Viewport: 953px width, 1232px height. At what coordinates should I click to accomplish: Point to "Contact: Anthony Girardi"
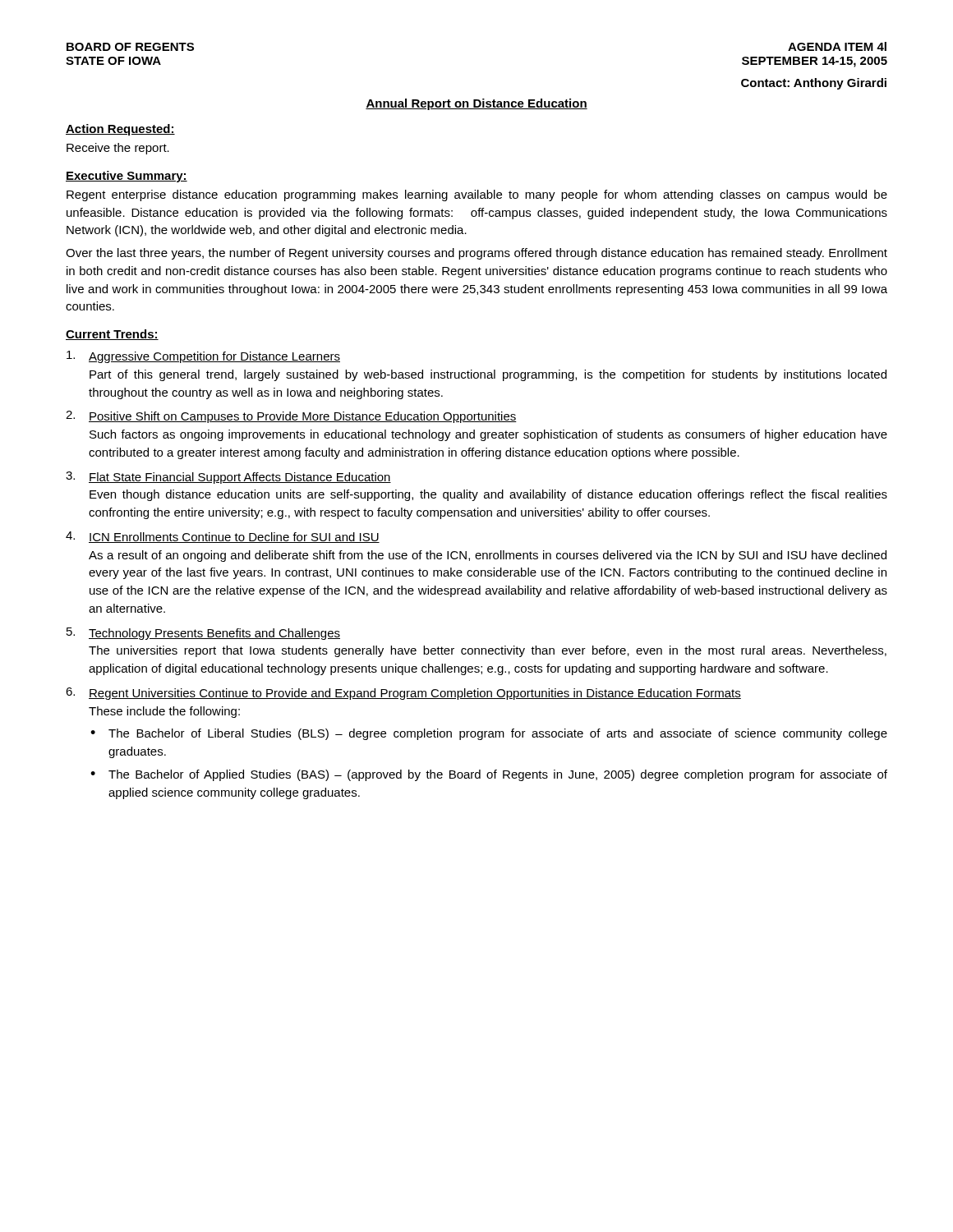click(814, 83)
